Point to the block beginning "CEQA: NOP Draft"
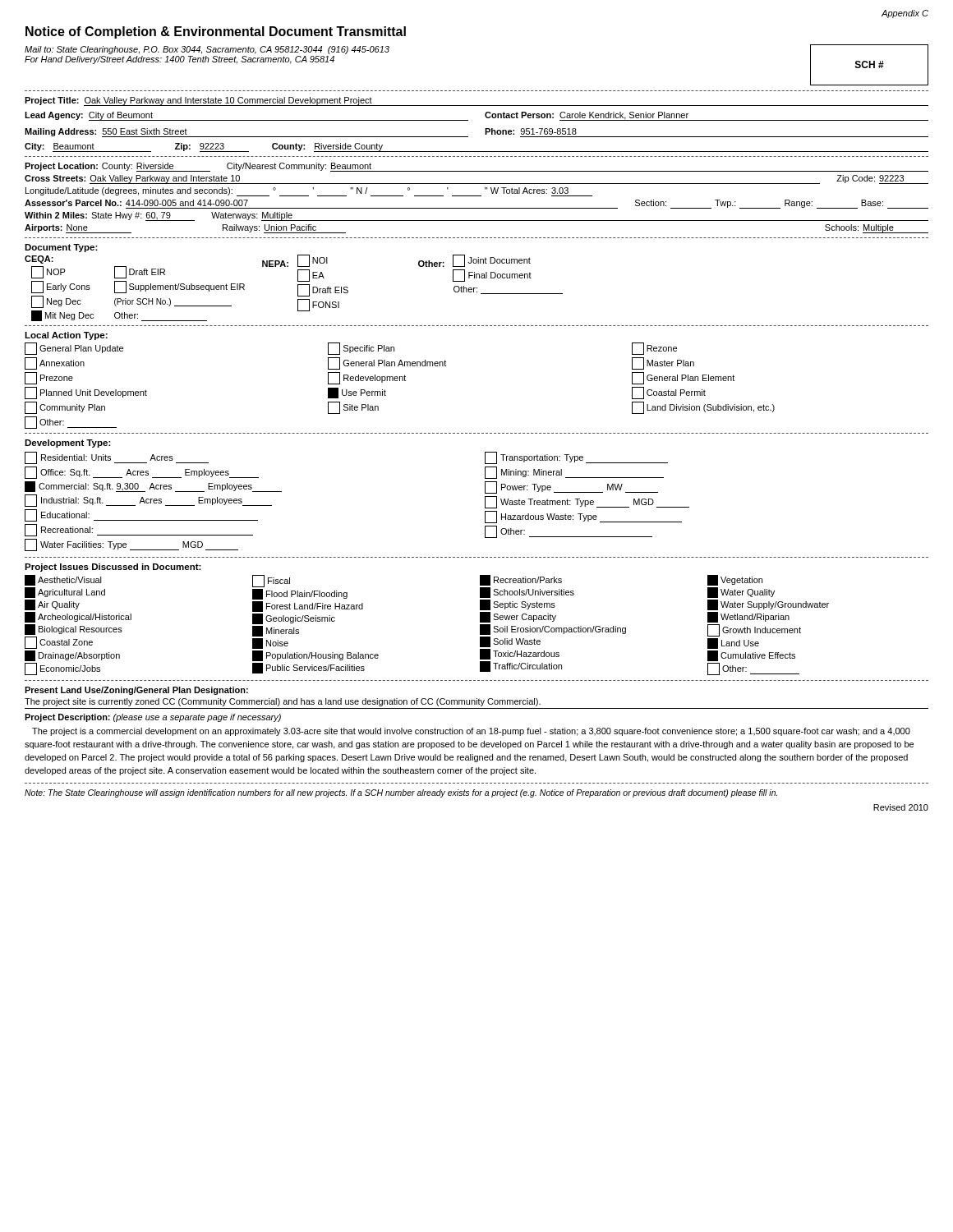Image resolution: width=953 pixels, height=1232 pixels. [x=476, y=287]
